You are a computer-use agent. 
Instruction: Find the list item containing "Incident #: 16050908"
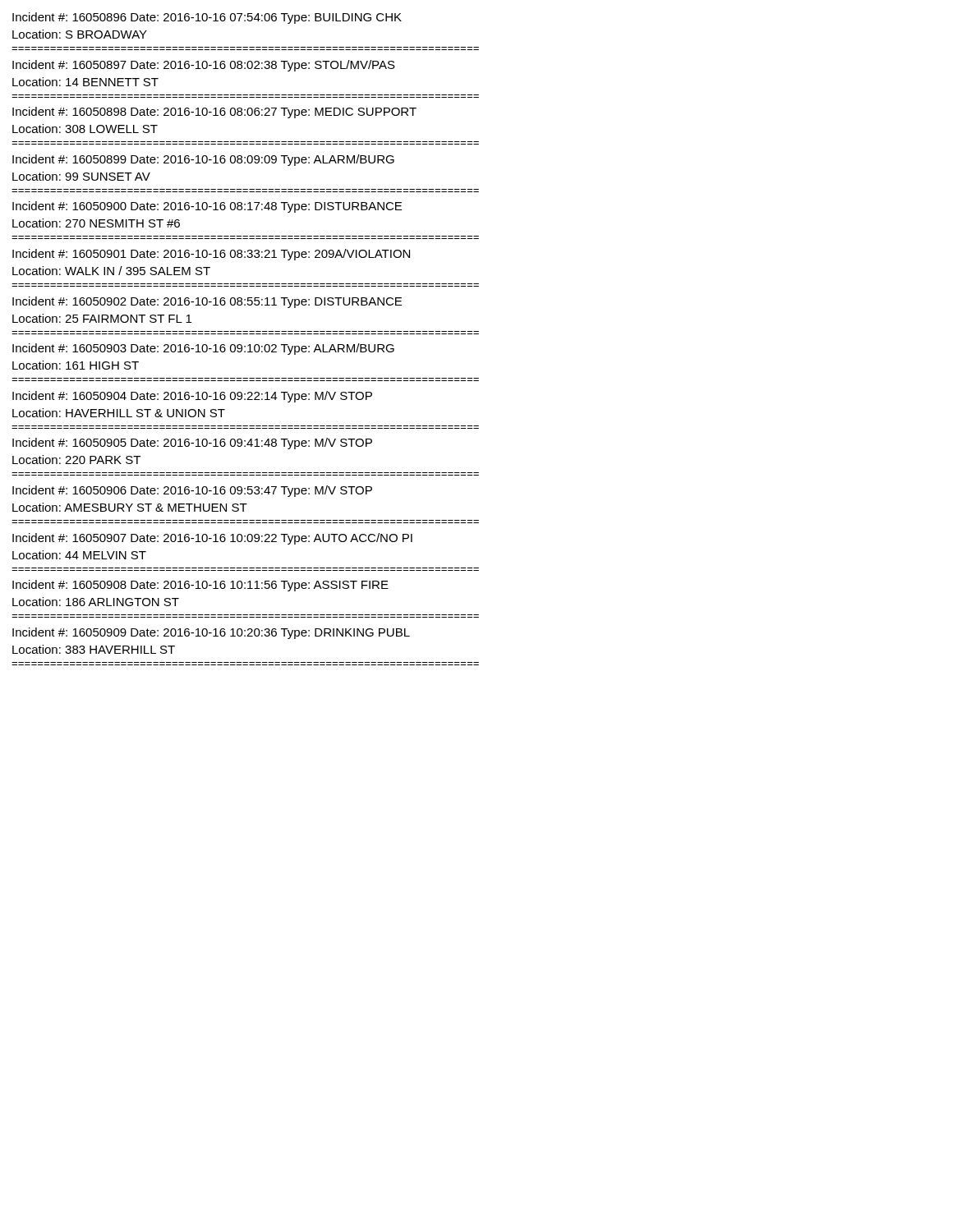[200, 586]
